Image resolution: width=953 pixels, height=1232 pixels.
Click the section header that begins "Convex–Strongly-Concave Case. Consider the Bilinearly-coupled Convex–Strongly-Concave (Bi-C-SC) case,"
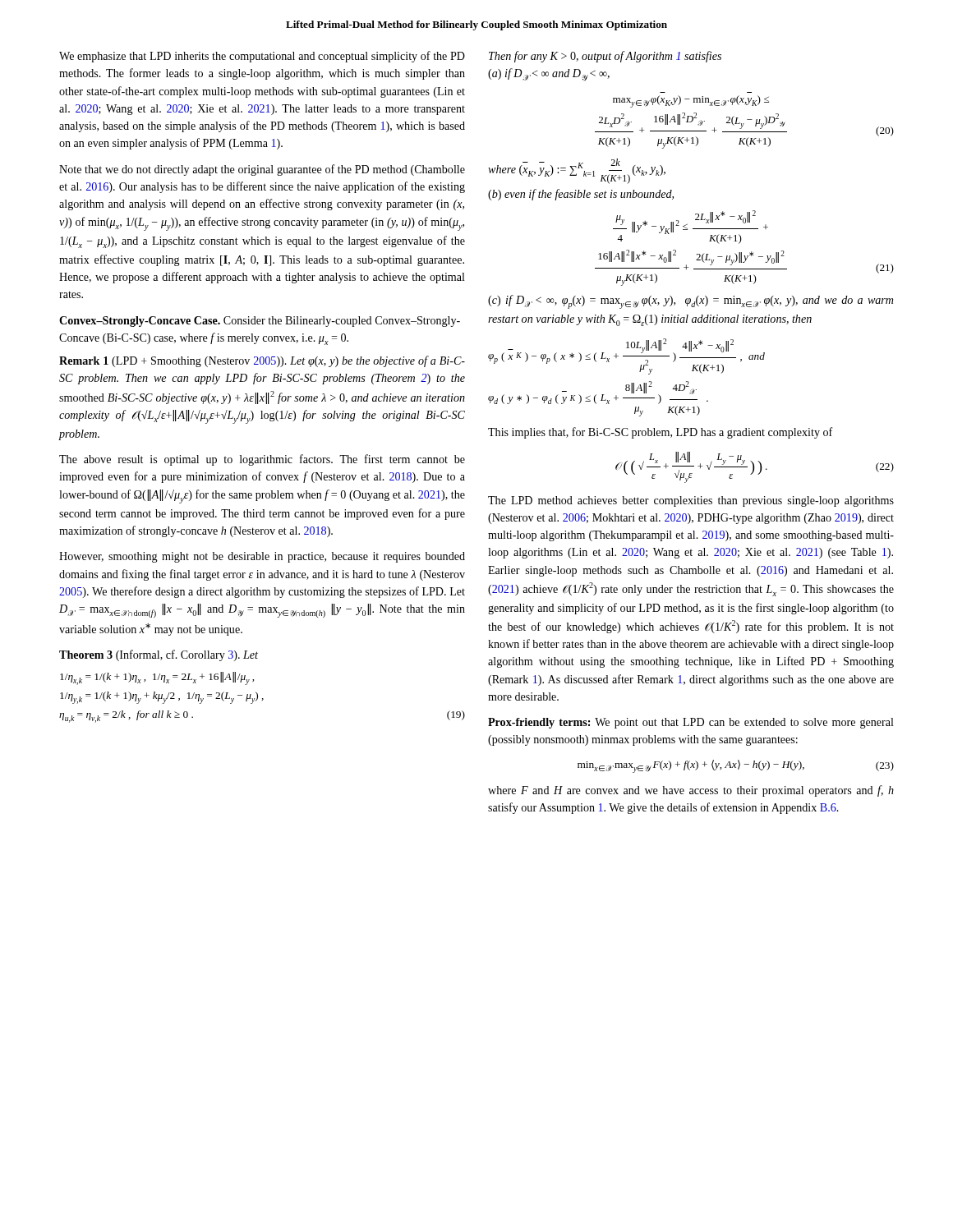260,330
